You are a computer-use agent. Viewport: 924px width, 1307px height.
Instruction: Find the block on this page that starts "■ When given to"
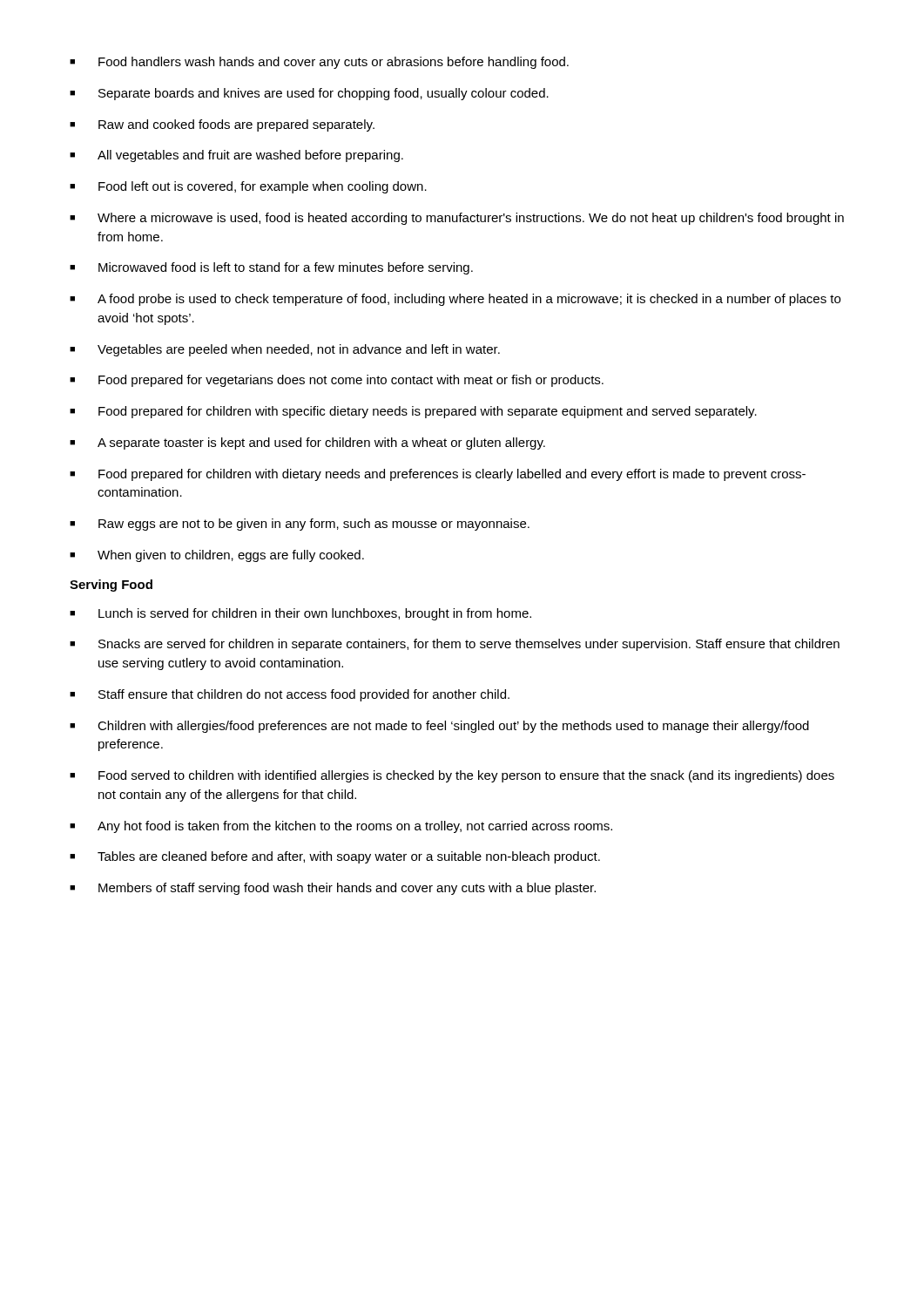[x=217, y=555]
